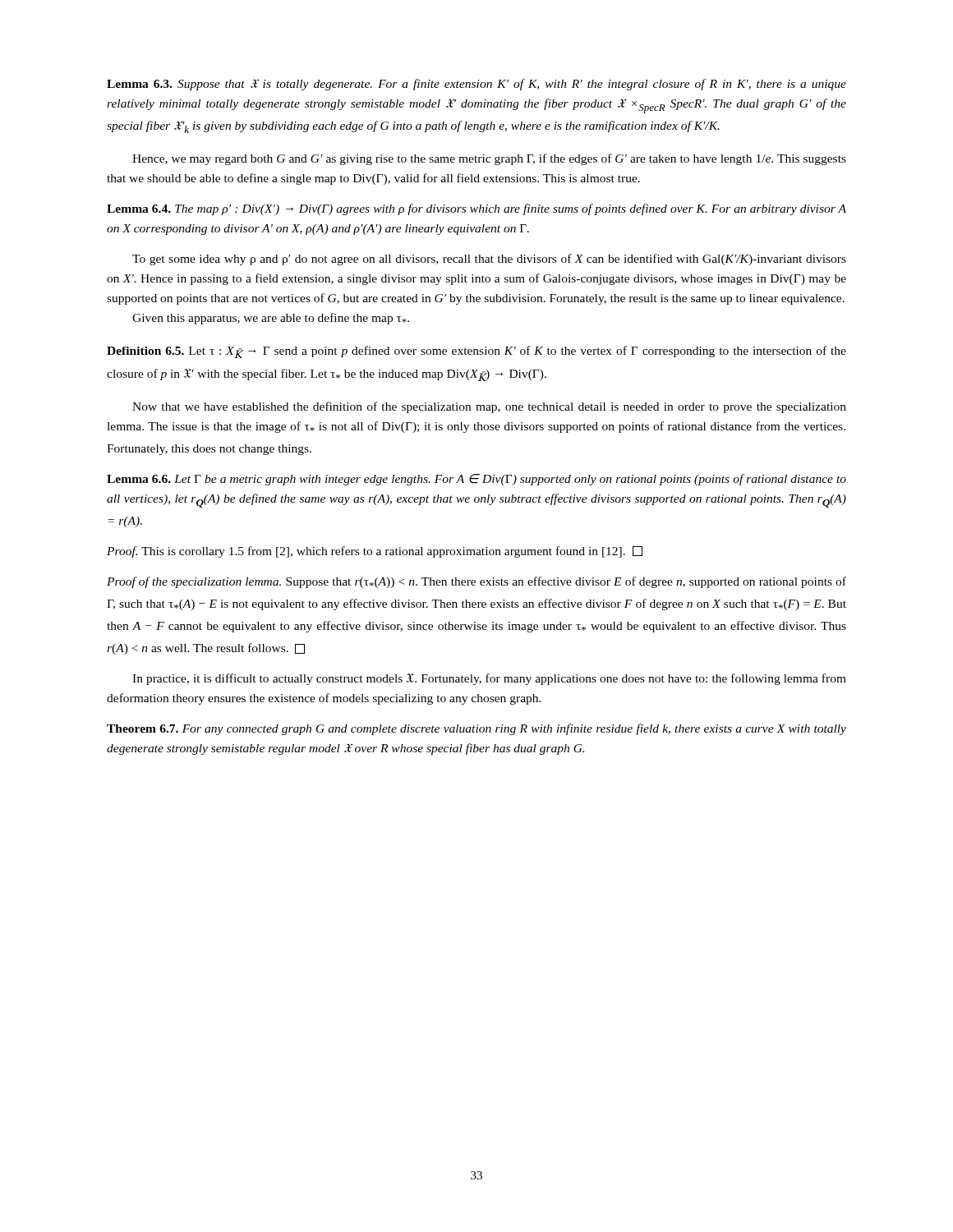This screenshot has height=1232, width=953.
Task: Select the passage starting "Now that we have"
Action: click(x=476, y=427)
